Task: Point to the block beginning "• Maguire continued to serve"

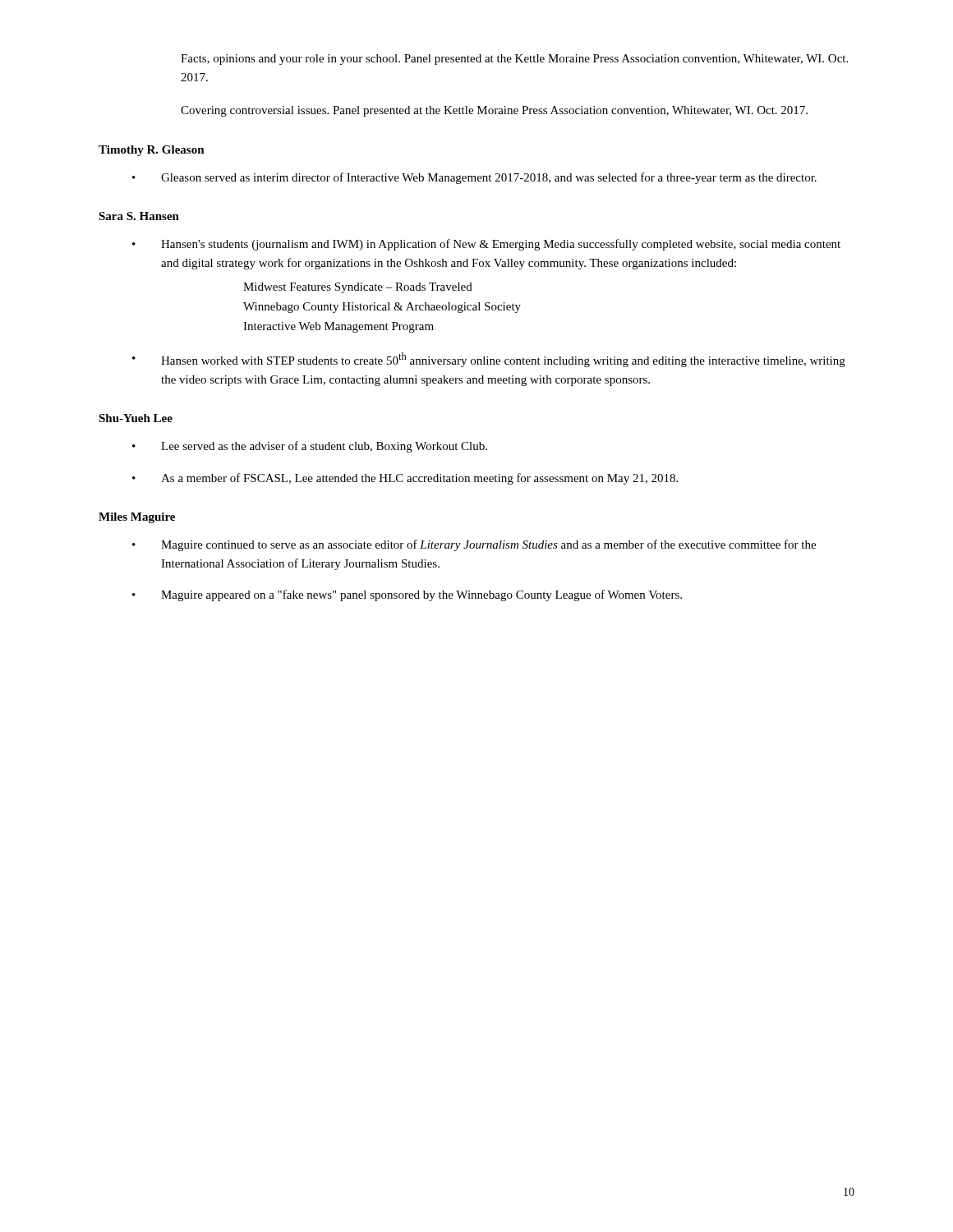Action: pos(493,554)
